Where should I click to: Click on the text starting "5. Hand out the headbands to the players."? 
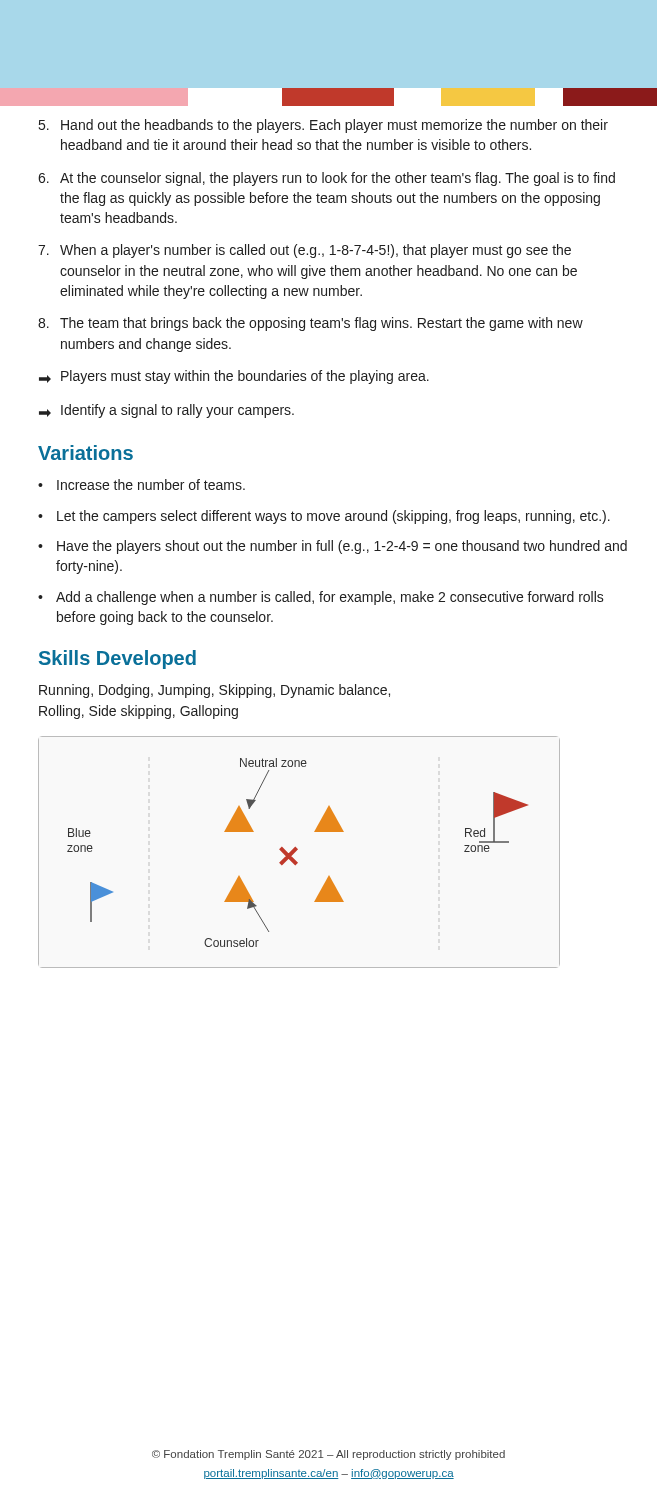[x=333, y=135]
